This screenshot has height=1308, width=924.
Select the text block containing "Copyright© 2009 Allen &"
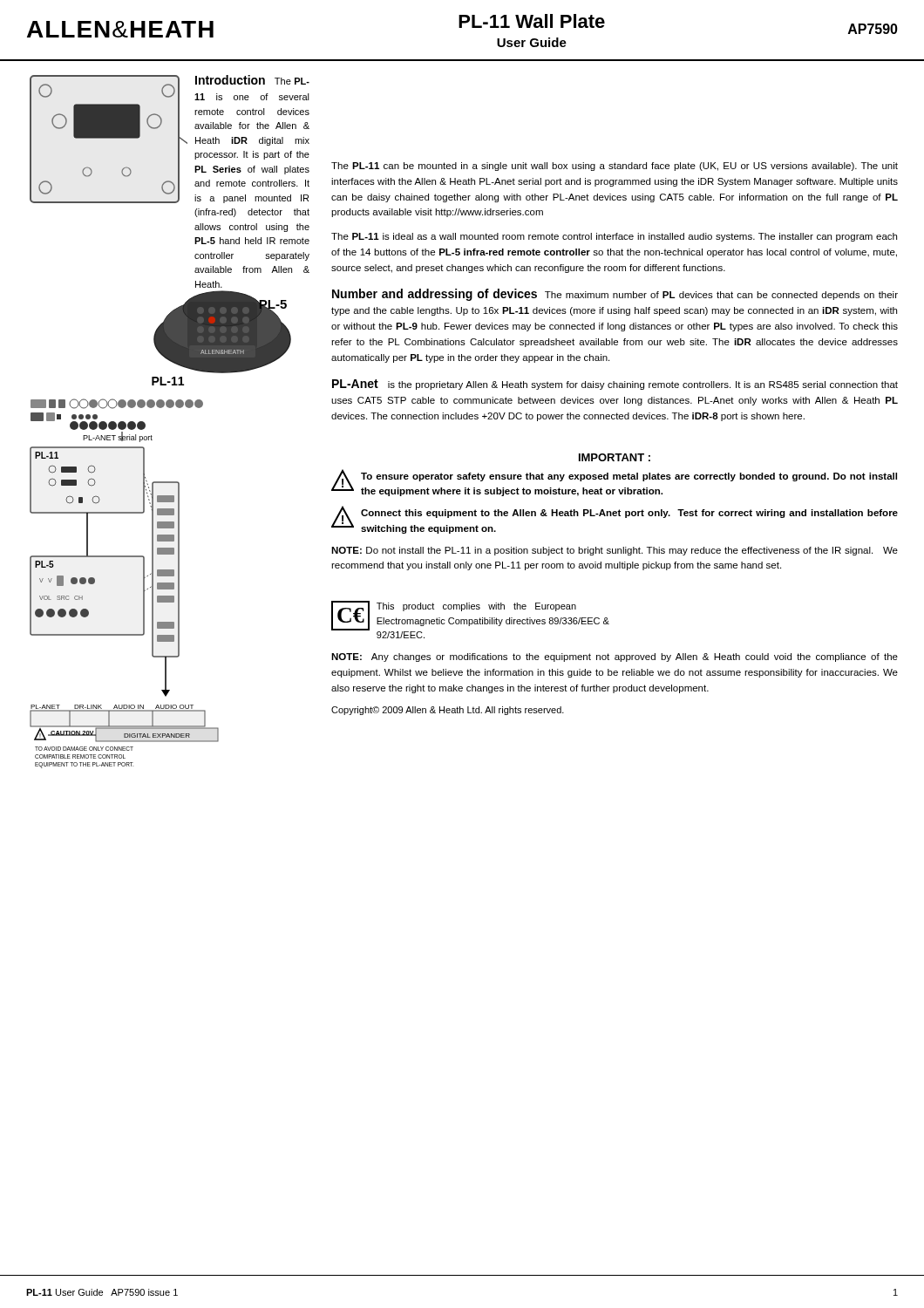click(448, 710)
